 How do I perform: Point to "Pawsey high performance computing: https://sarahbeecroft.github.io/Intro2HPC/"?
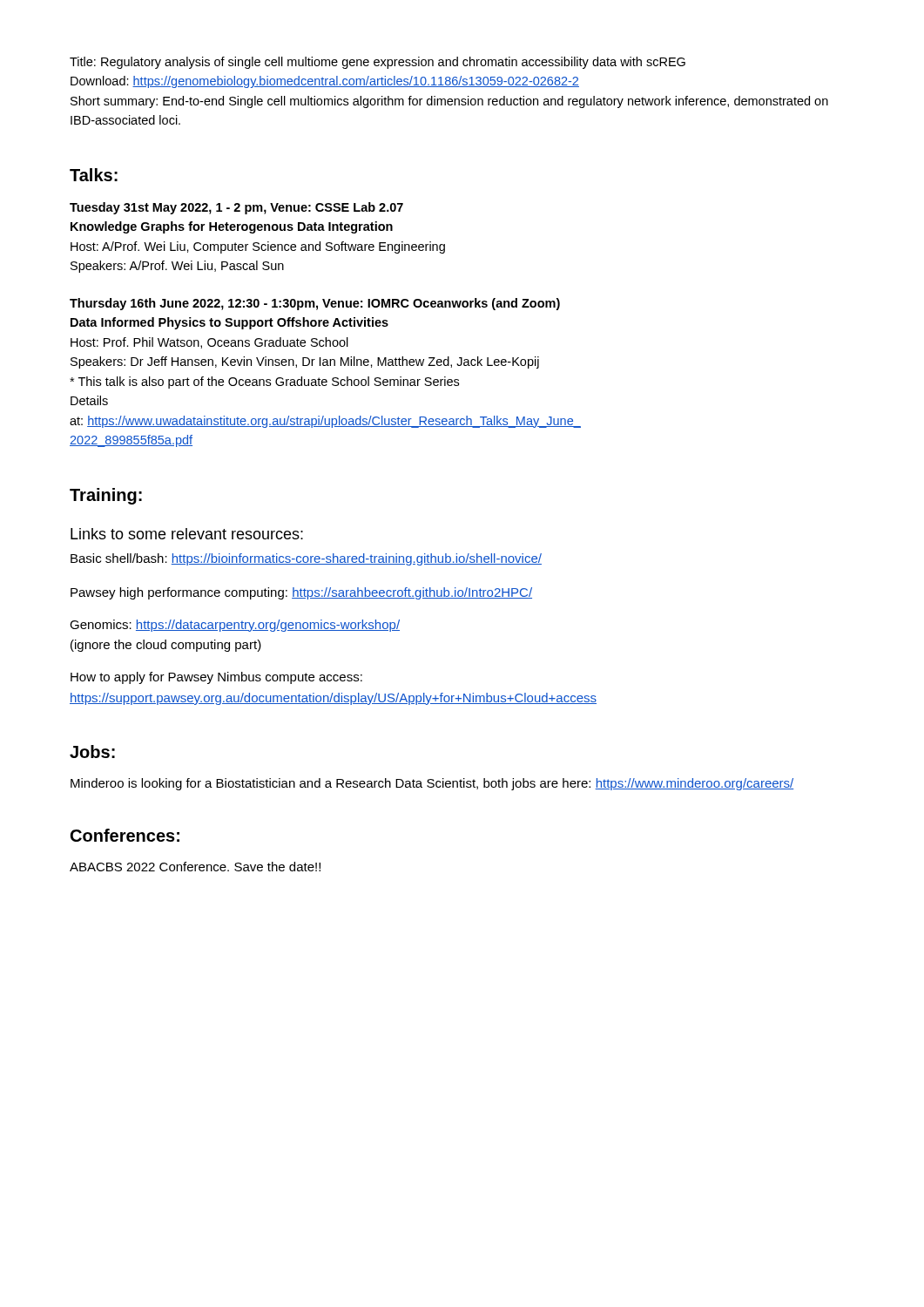301,592
